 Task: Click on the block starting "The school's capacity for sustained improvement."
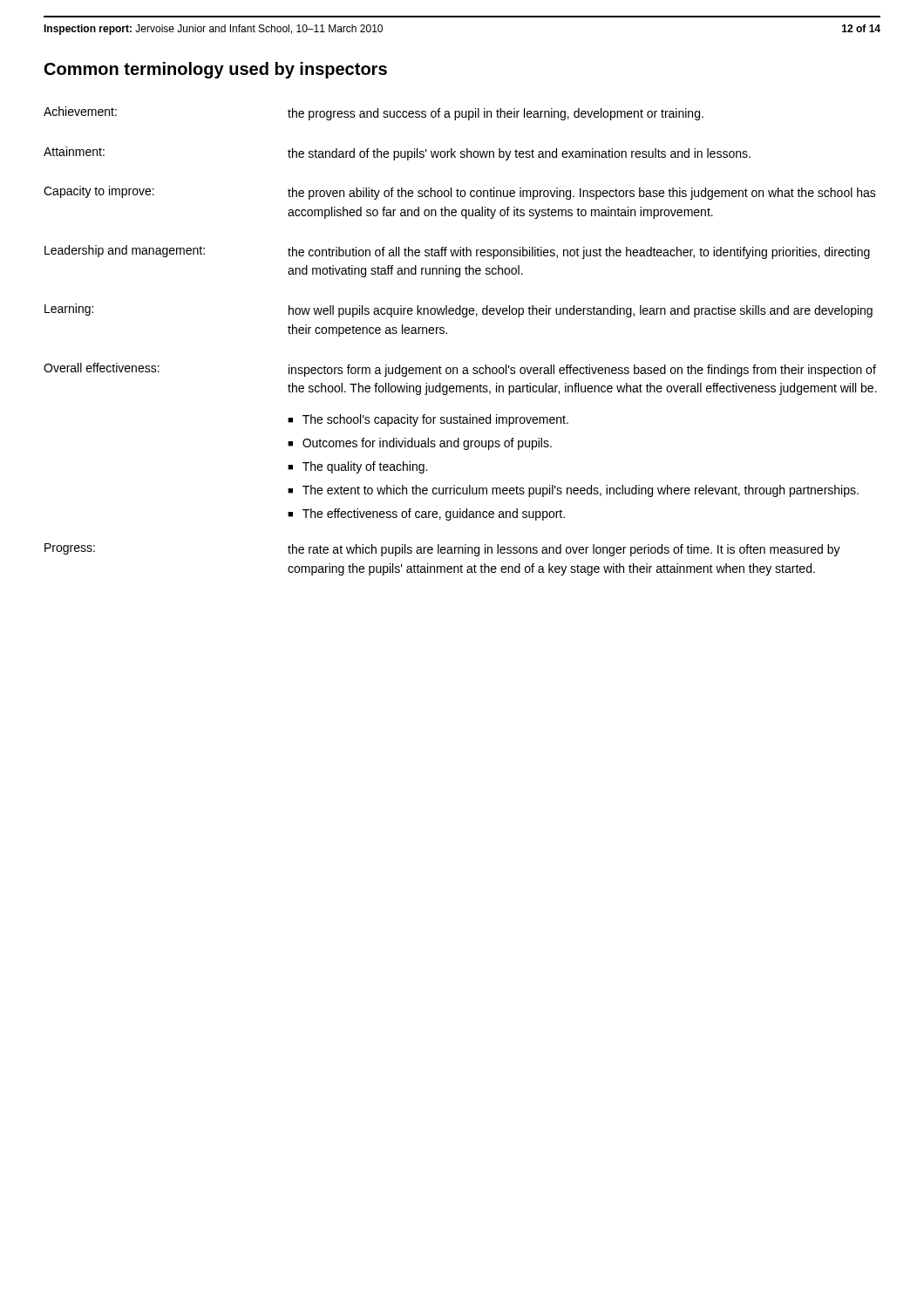pyautogui.click(x=436, y=419)
